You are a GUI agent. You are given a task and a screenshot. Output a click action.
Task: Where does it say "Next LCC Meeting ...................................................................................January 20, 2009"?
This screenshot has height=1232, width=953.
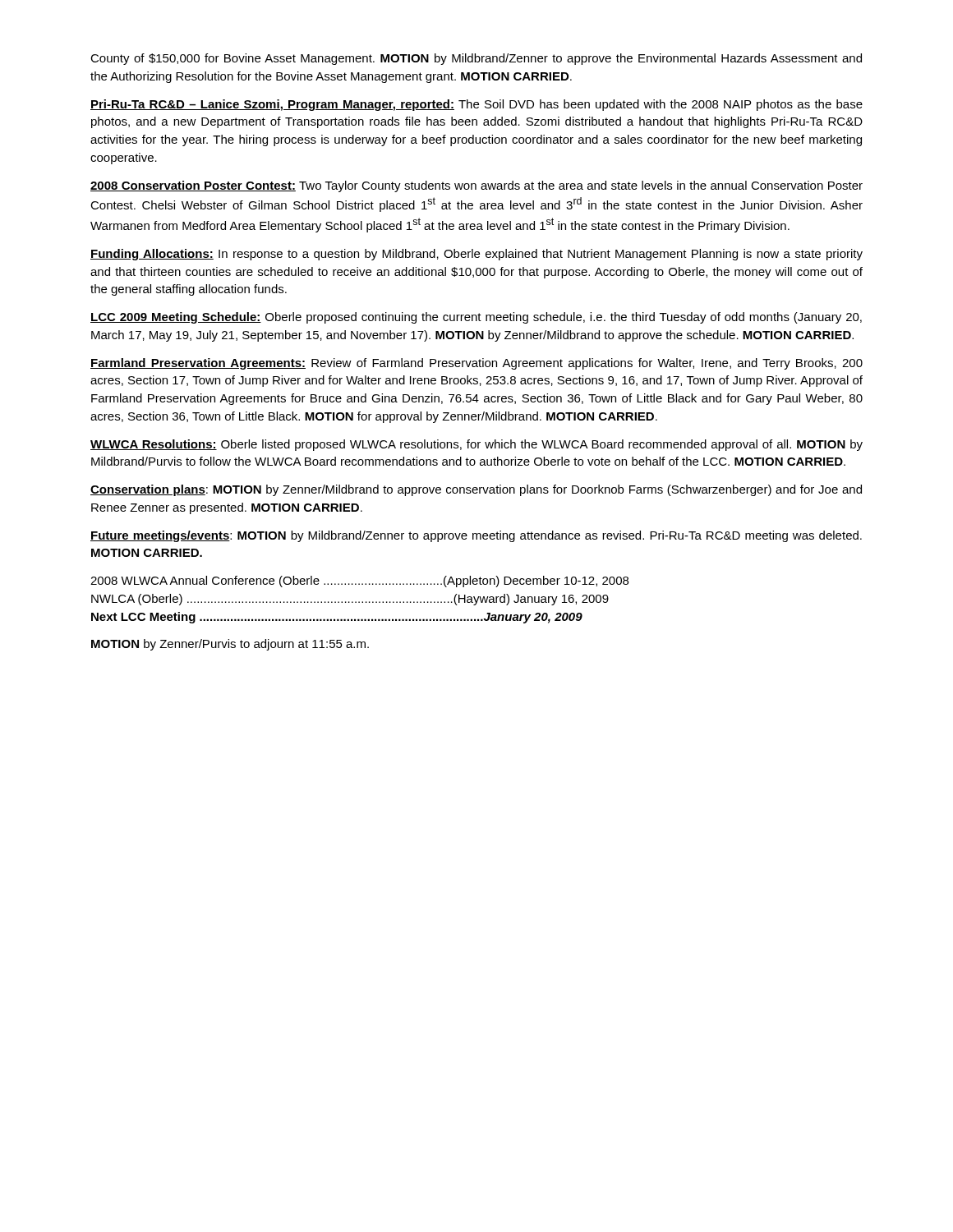pos(476,616)
